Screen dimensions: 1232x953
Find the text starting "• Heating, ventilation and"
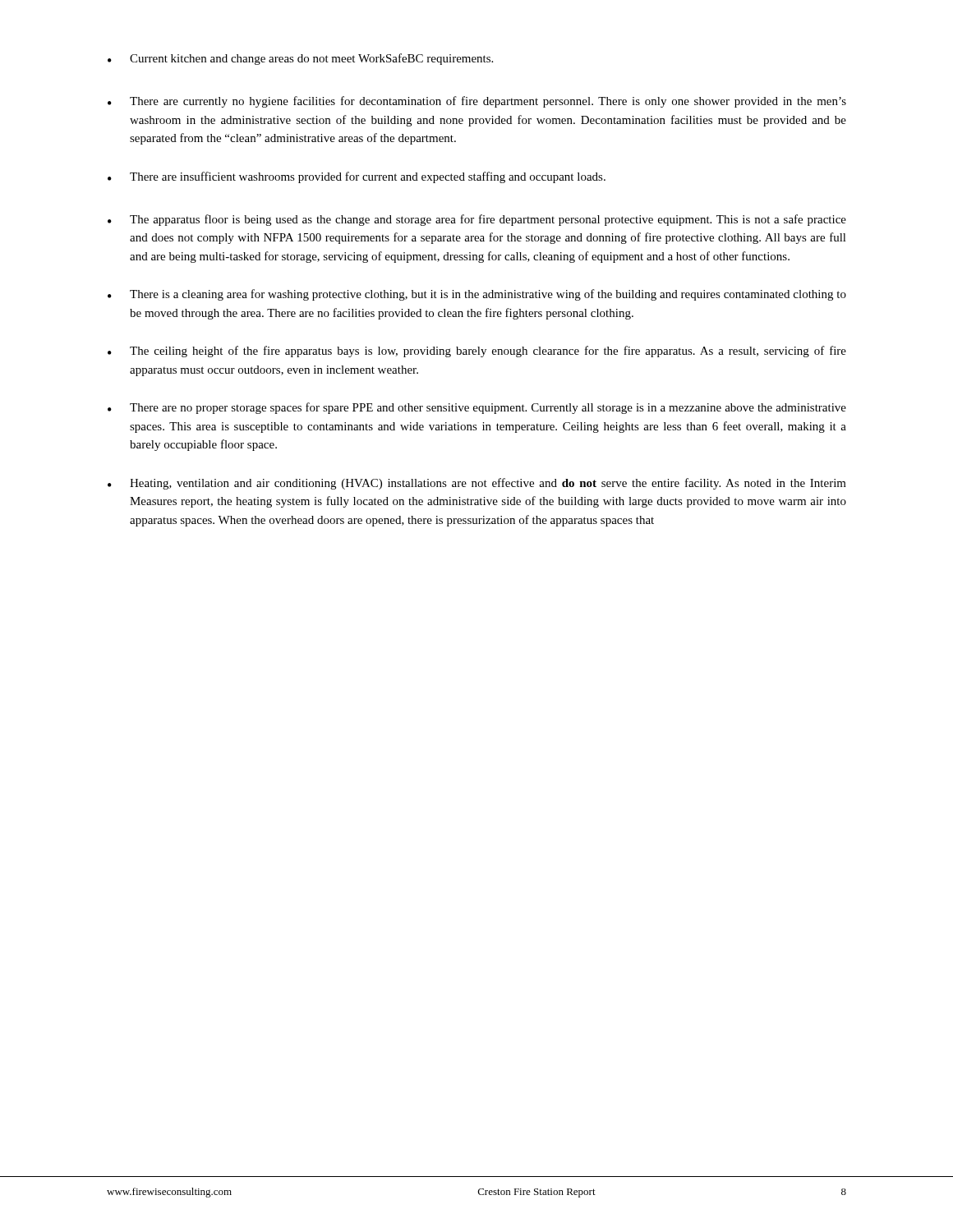476,501
